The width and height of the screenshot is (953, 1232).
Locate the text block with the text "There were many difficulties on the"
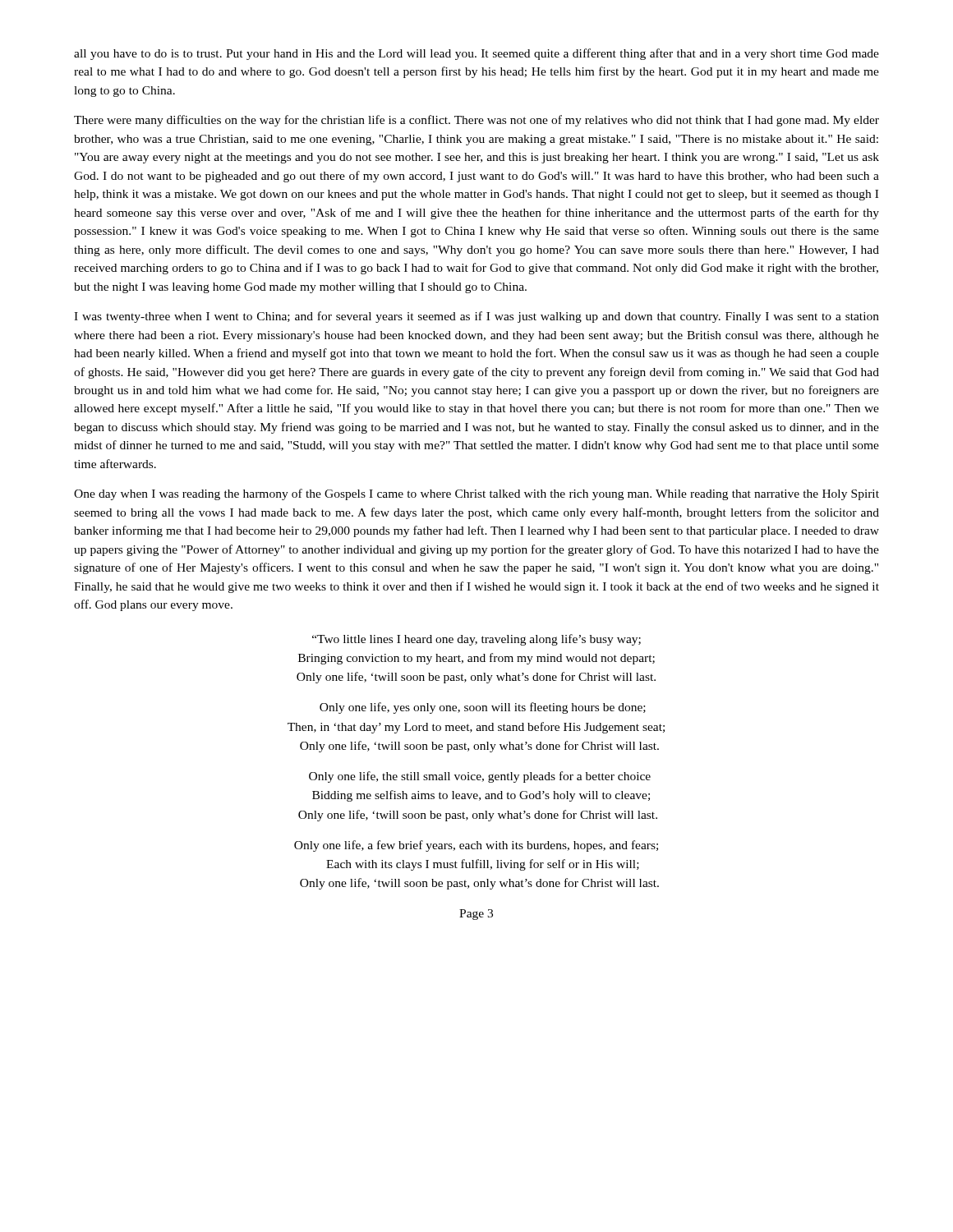476,203
